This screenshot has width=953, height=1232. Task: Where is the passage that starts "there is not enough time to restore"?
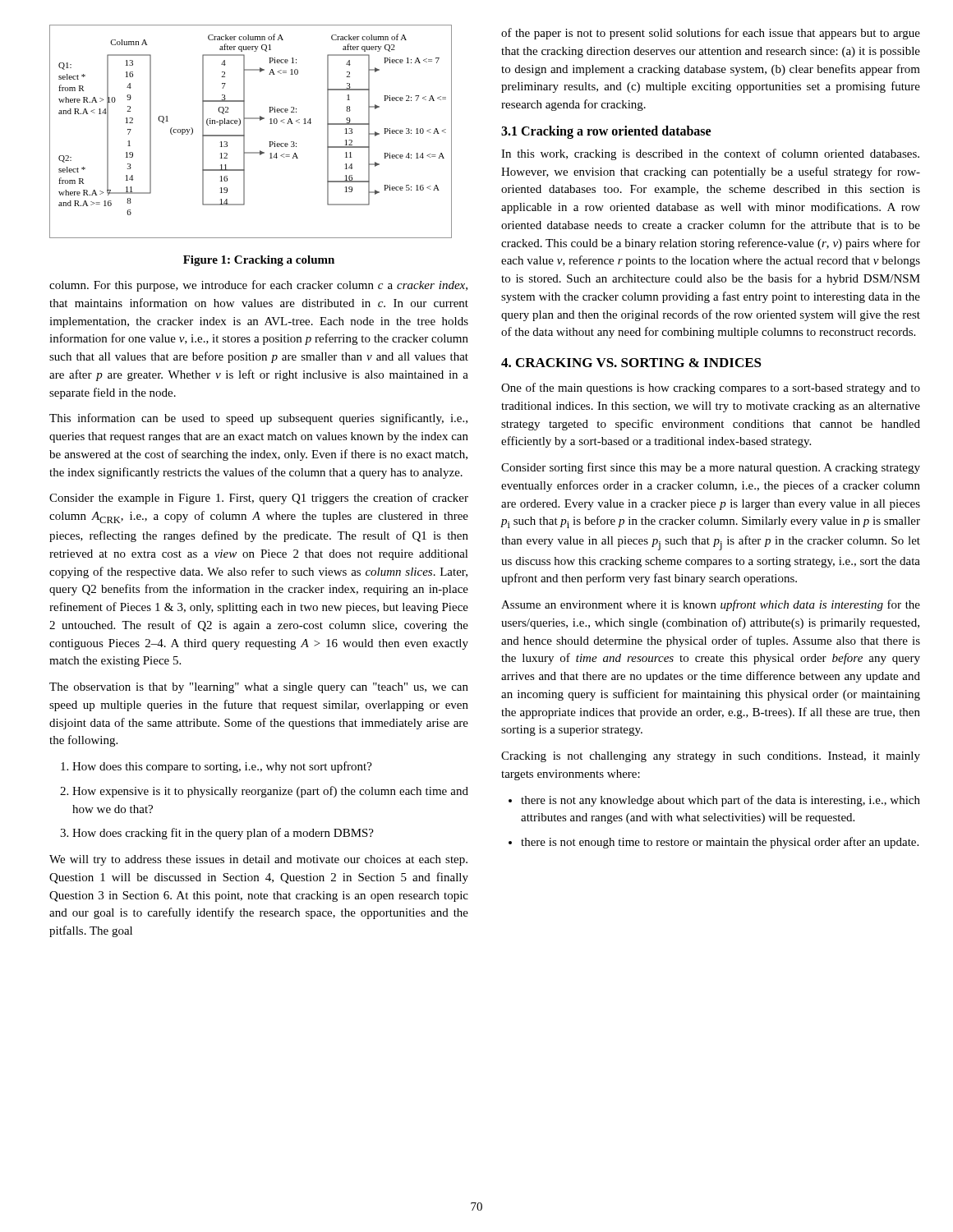(x=720, y=842)
